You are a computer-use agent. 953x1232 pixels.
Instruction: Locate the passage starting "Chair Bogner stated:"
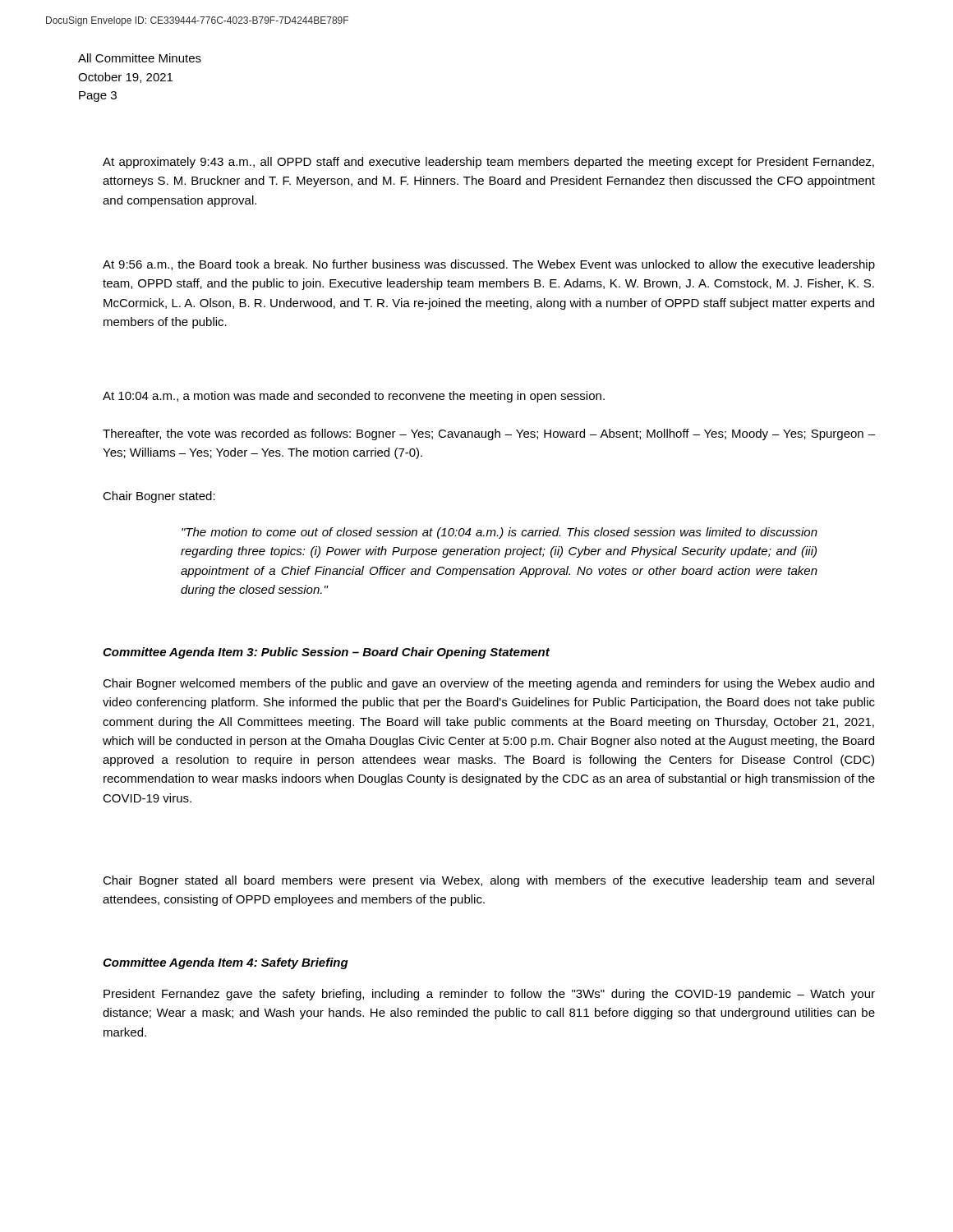coord(159,496)
